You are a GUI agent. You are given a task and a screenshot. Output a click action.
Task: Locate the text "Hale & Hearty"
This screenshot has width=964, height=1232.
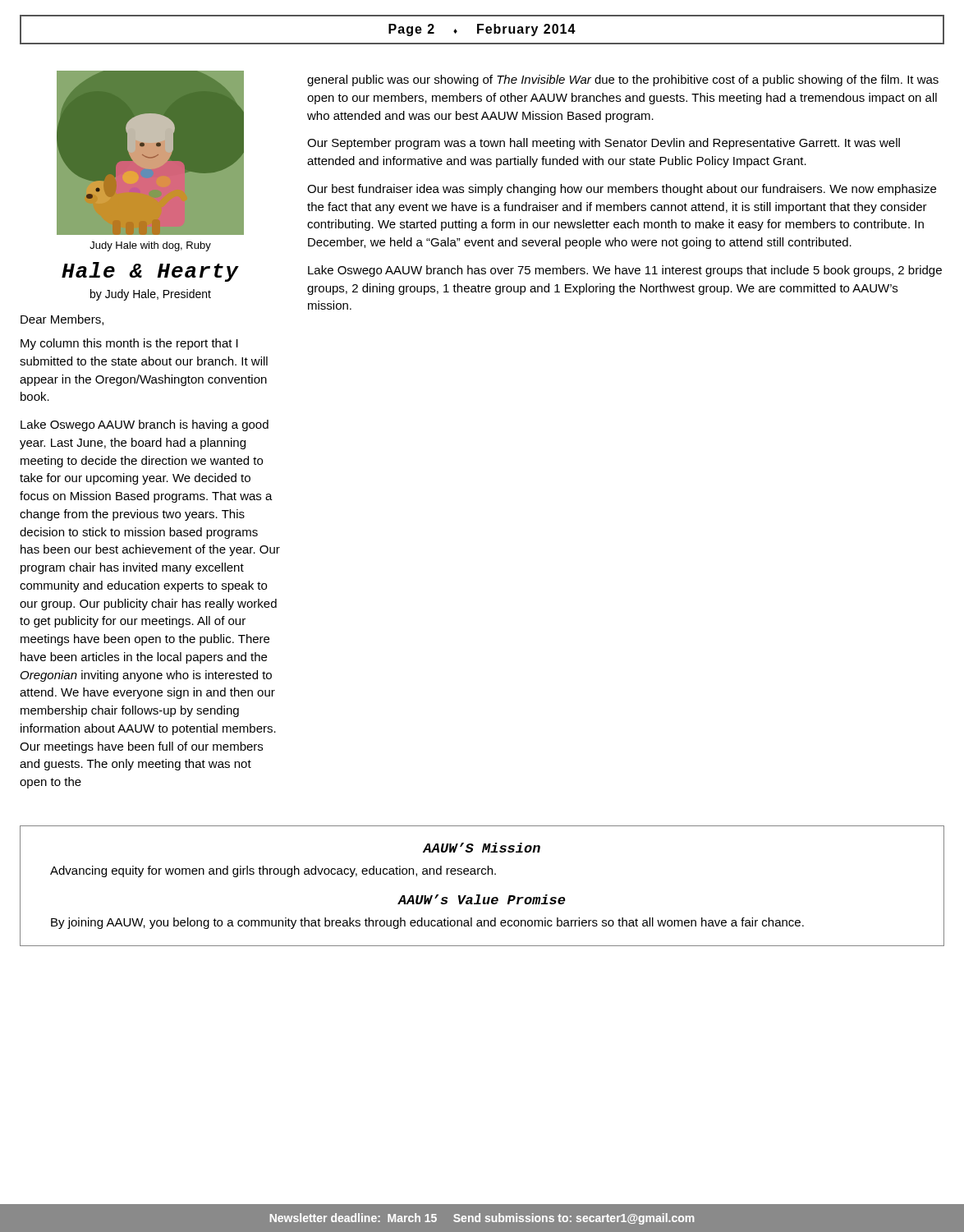150,272
